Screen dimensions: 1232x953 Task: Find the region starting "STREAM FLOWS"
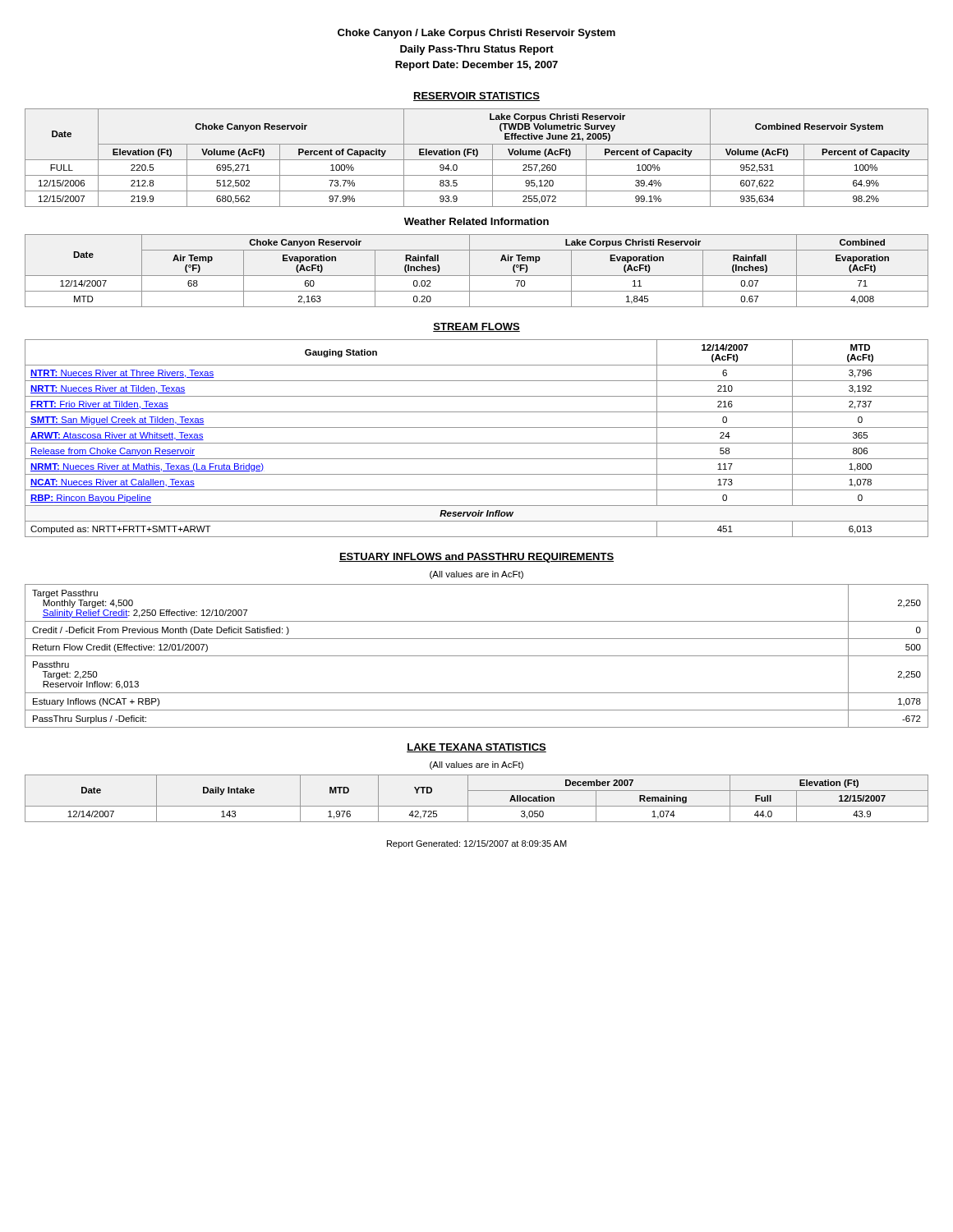[476, 326]
